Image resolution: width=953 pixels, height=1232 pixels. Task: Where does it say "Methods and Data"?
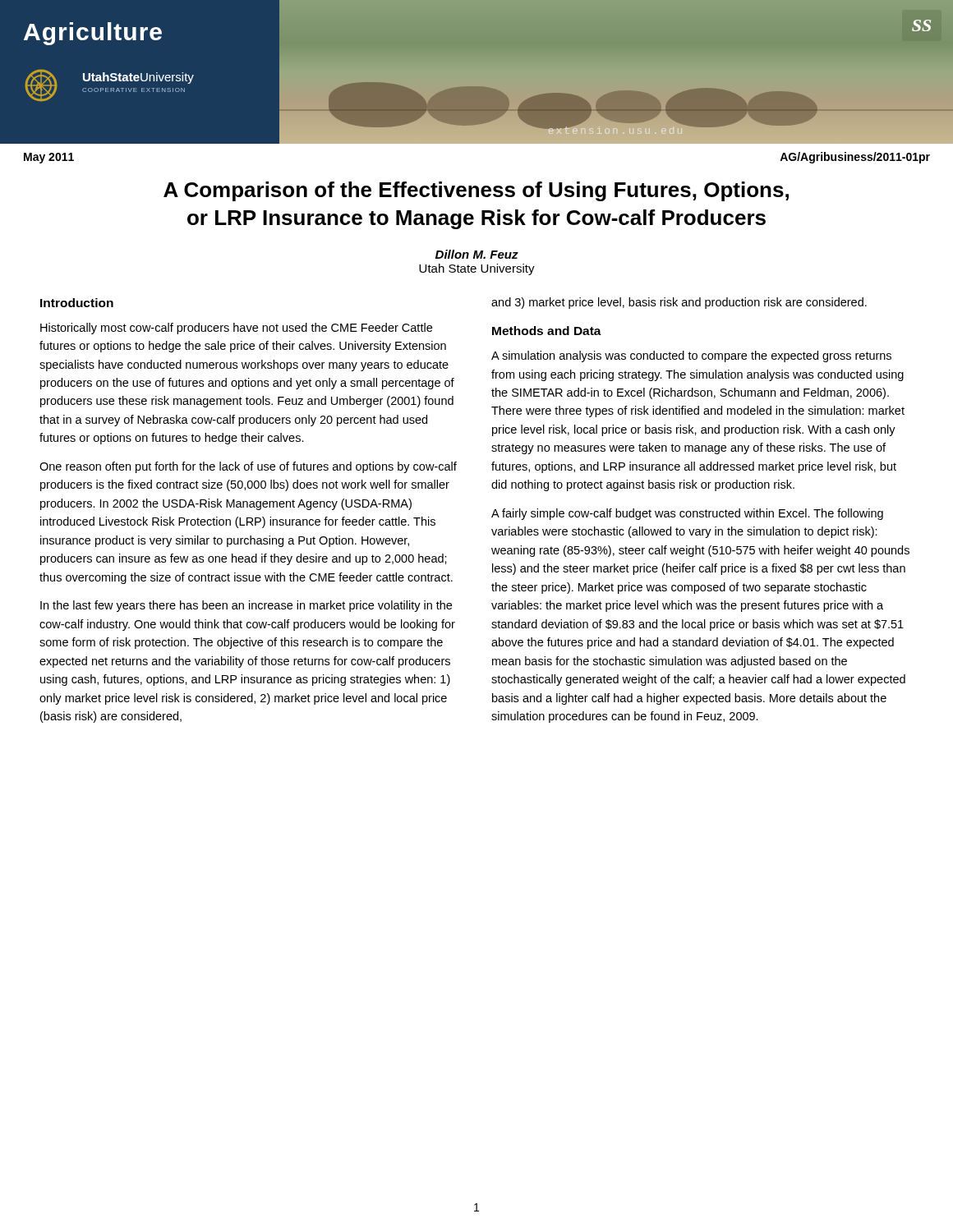click(546, 331)
